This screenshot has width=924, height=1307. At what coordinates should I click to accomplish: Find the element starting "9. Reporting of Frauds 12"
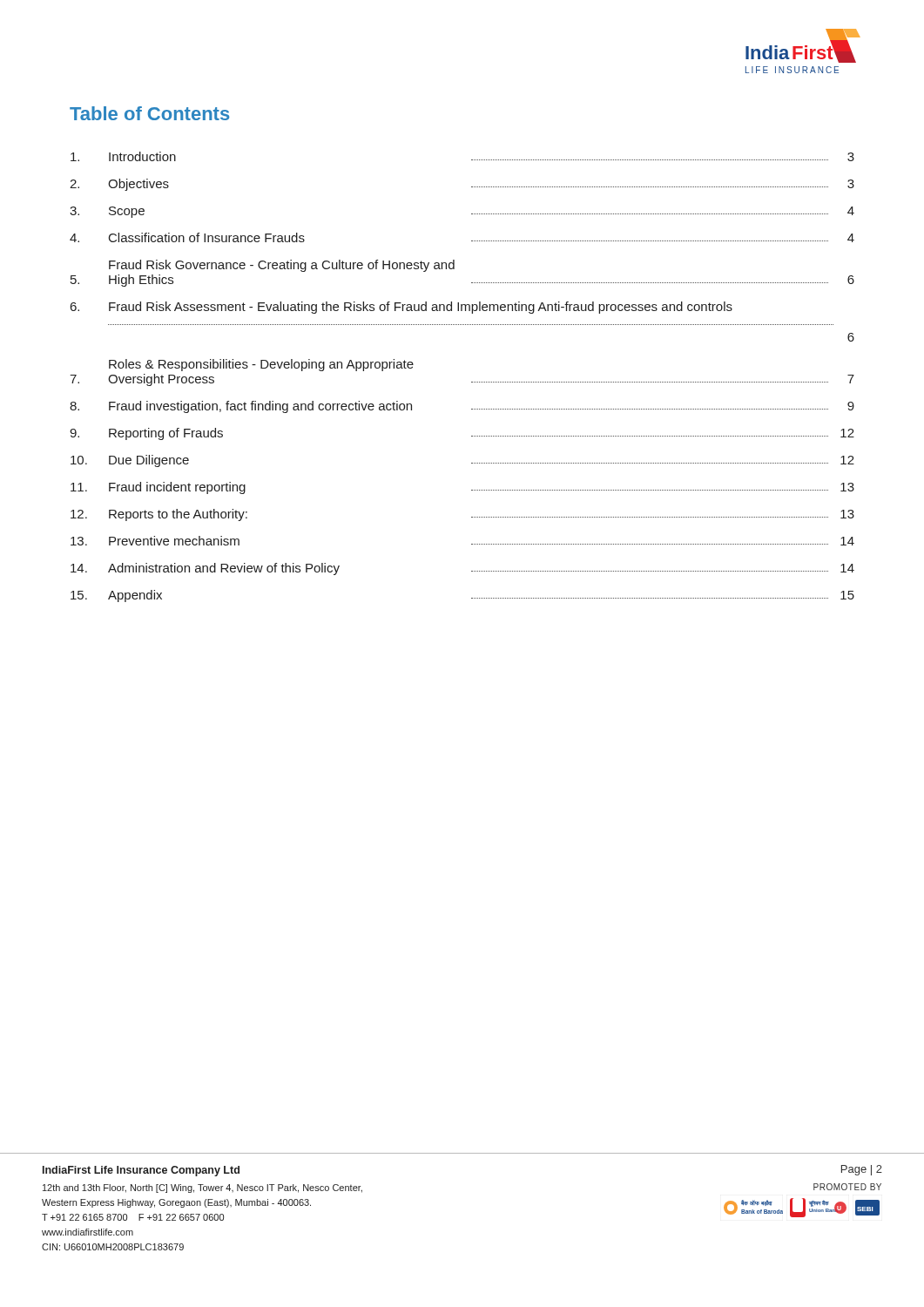click(462, 433)
